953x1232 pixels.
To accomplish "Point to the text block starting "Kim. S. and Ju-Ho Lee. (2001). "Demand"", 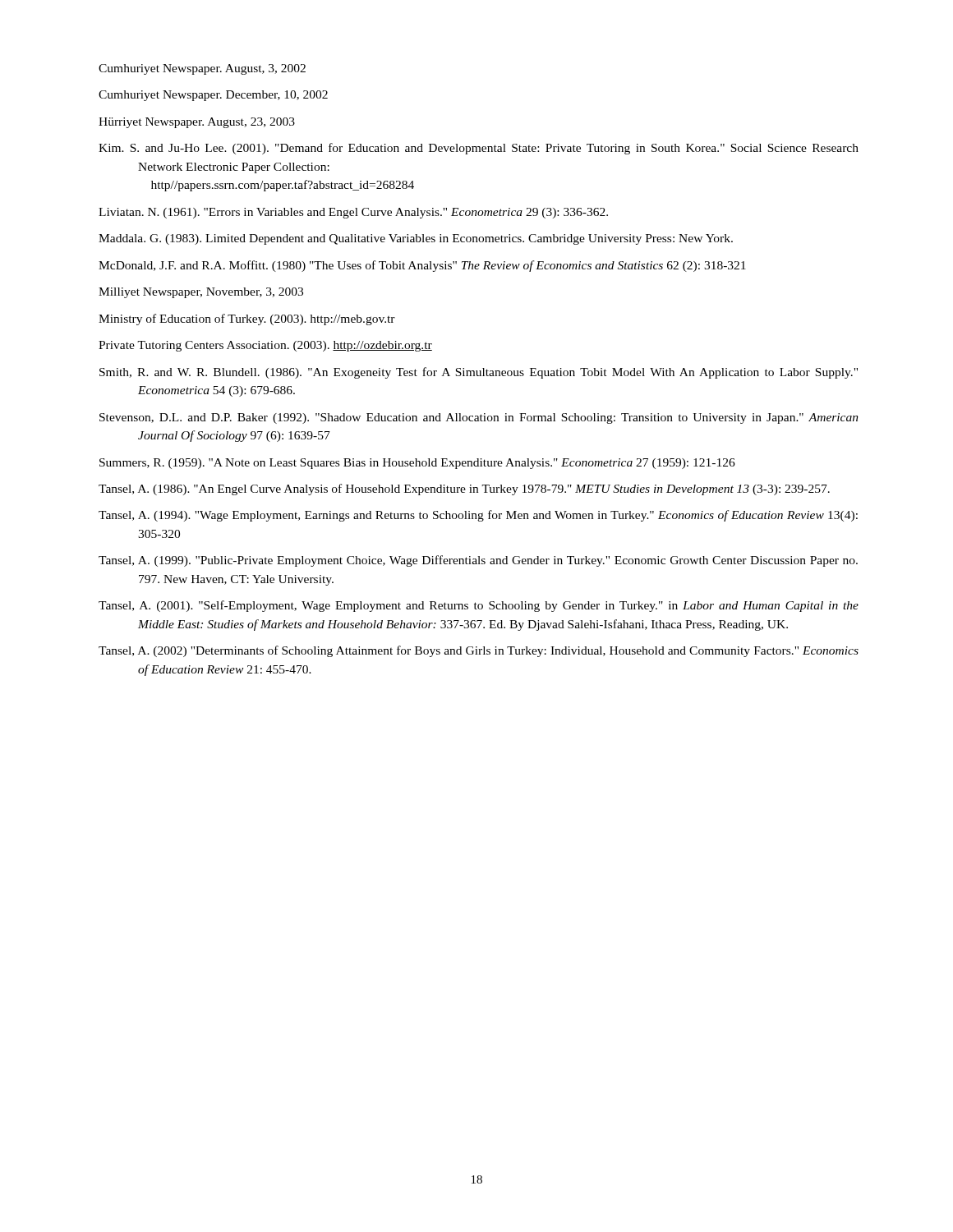I will [x=479, y=149].
